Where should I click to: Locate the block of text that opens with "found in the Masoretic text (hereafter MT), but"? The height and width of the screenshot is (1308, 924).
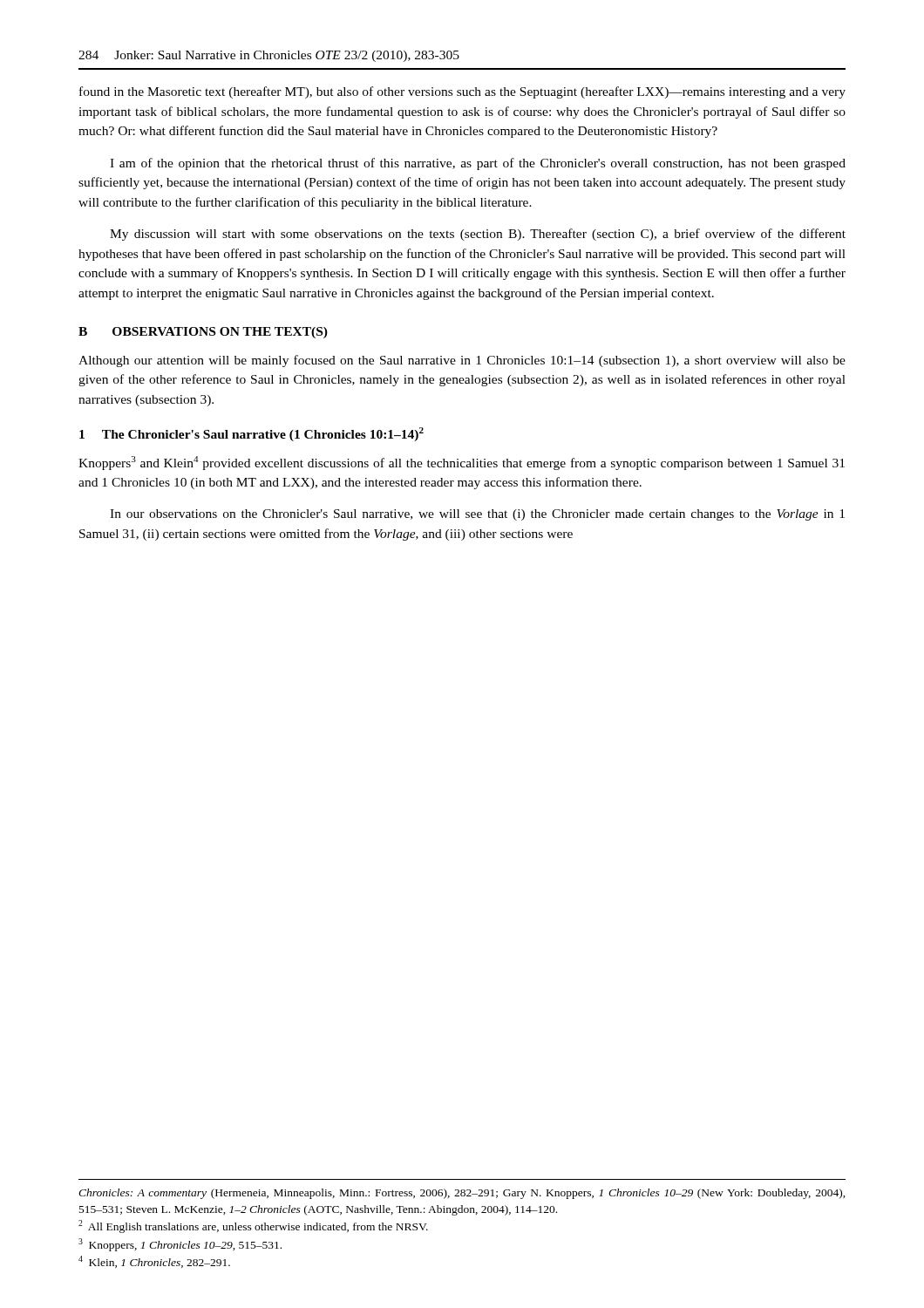(462, 112)
